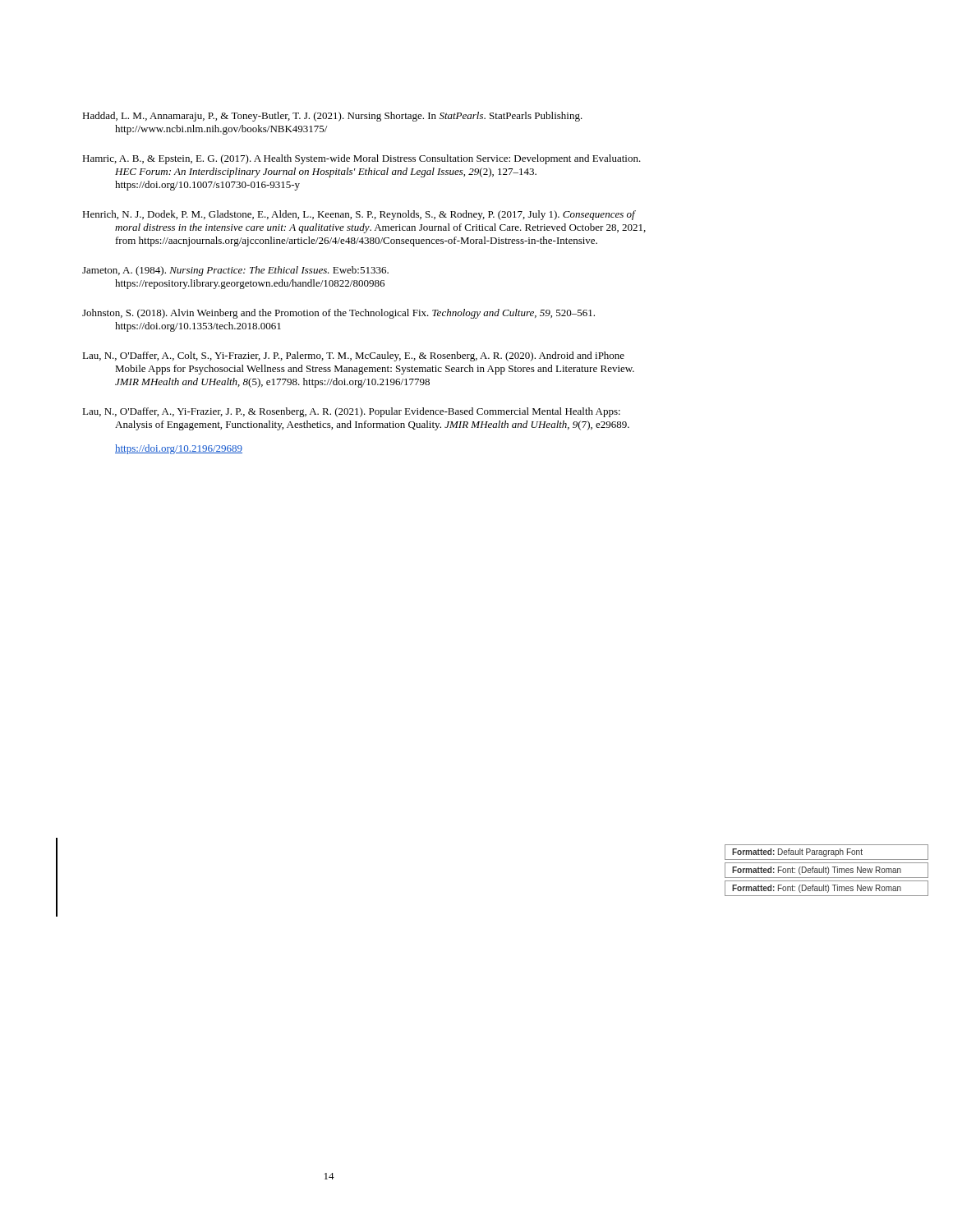The height and width of the screenshot is (1232, 953).
Task: Locate the block of text that opens with "Johnston, S. (2018). Alvin Weinberg"
Action: pyautogui.click(x=370, y=320)
